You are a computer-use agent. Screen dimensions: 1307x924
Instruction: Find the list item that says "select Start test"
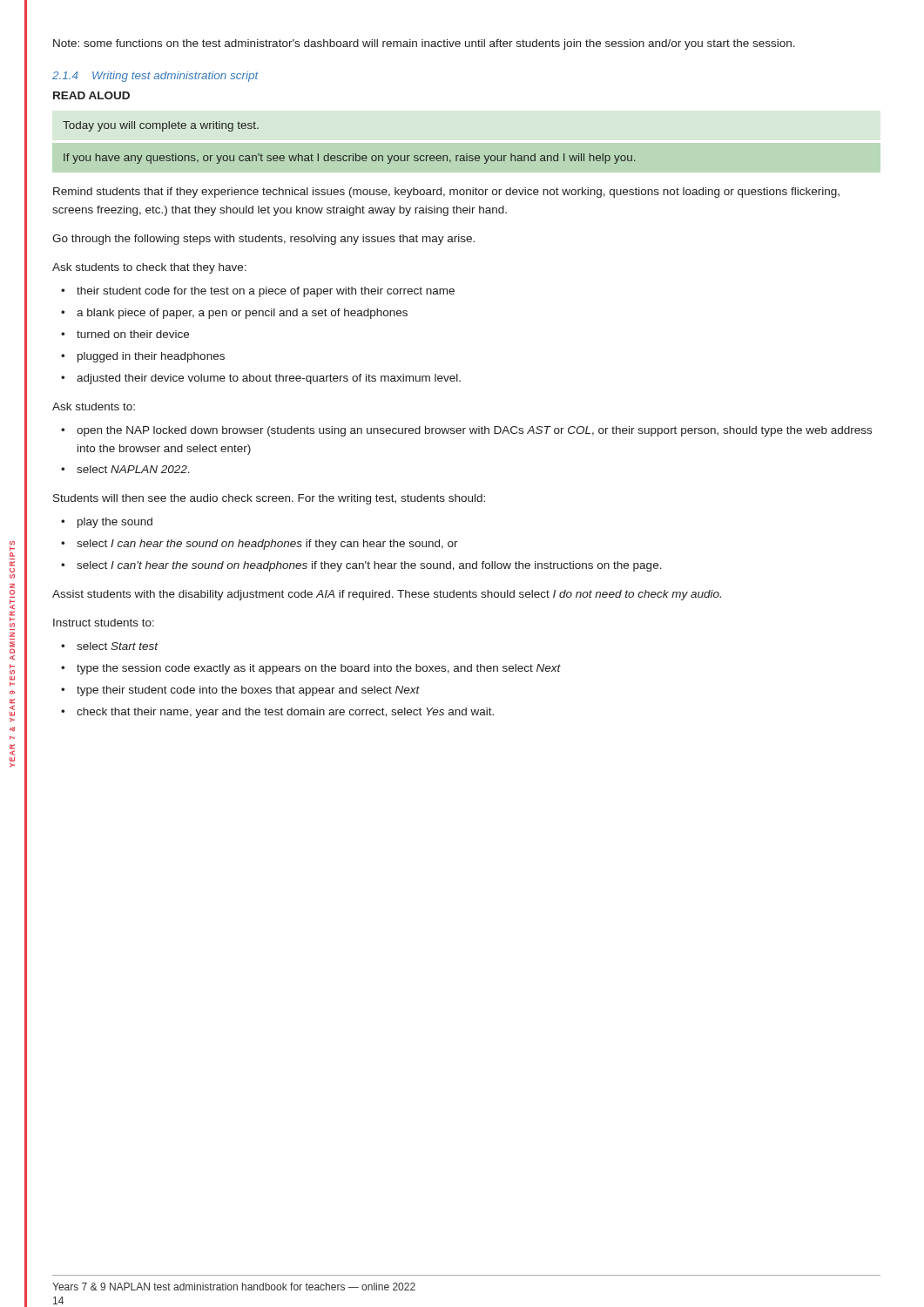click(117, 646)
